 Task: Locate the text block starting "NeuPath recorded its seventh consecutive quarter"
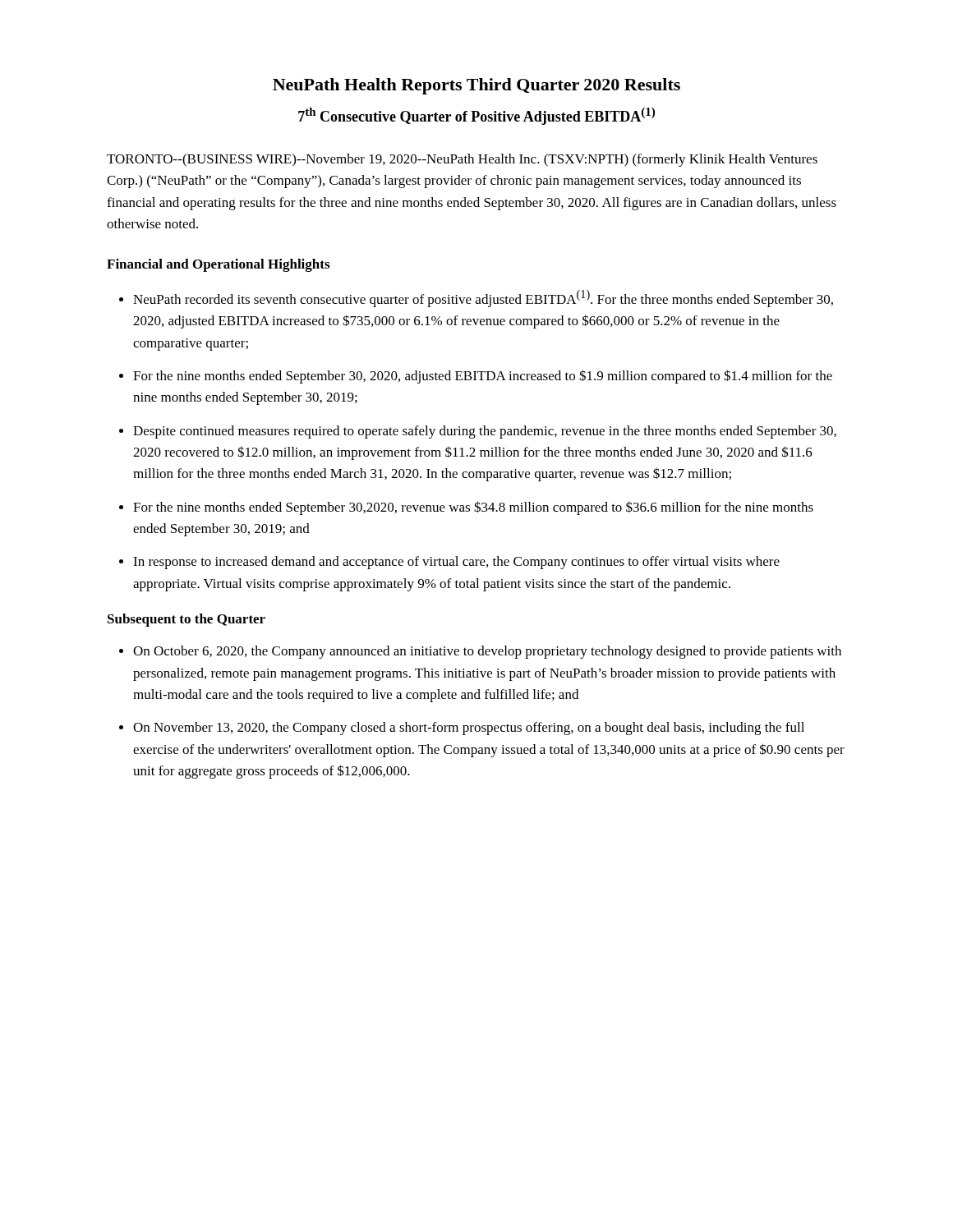tap(484, 319)
